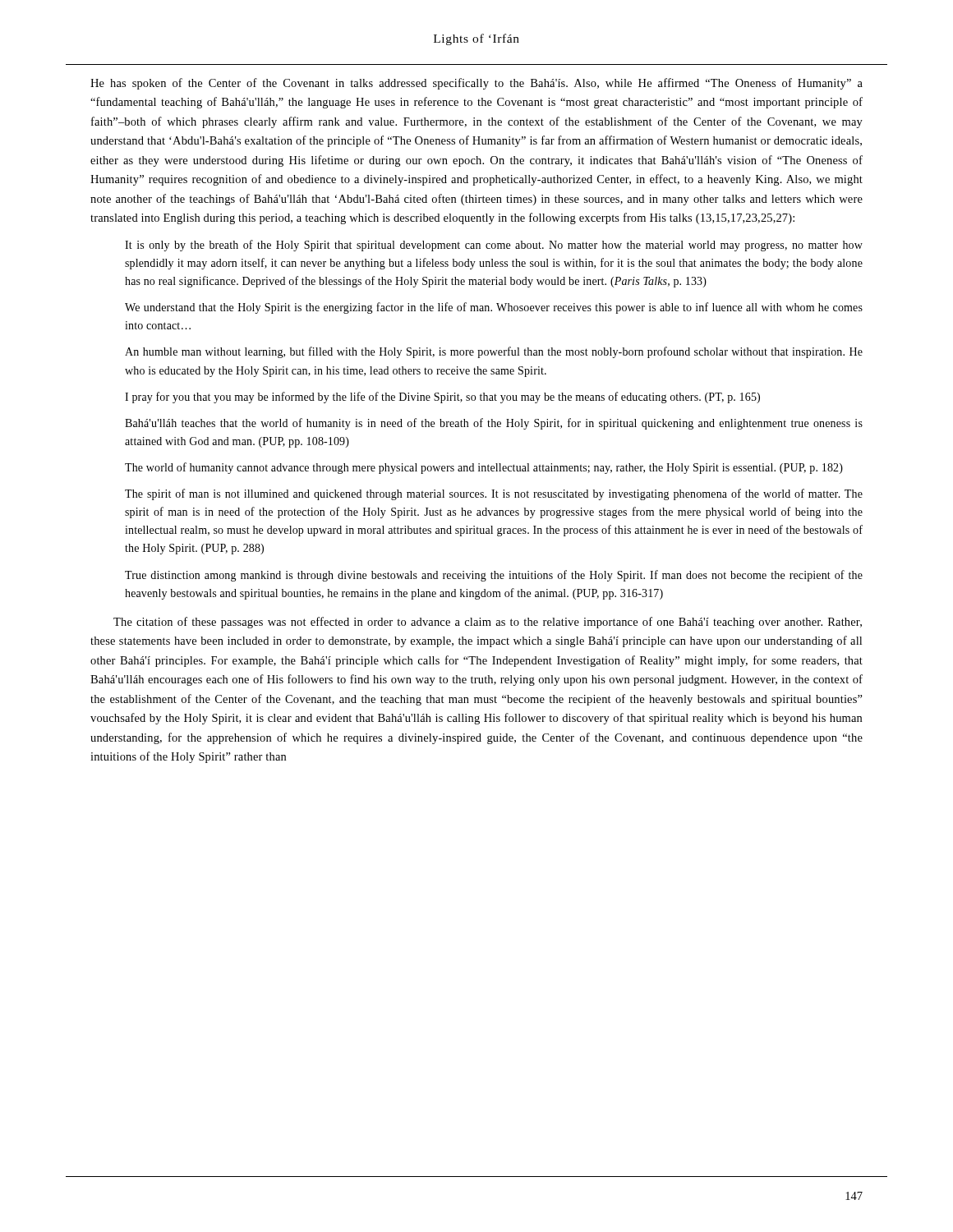Select the text block with the text "Bahá'u'lláh teaches that the world of"

pos(494,433)
